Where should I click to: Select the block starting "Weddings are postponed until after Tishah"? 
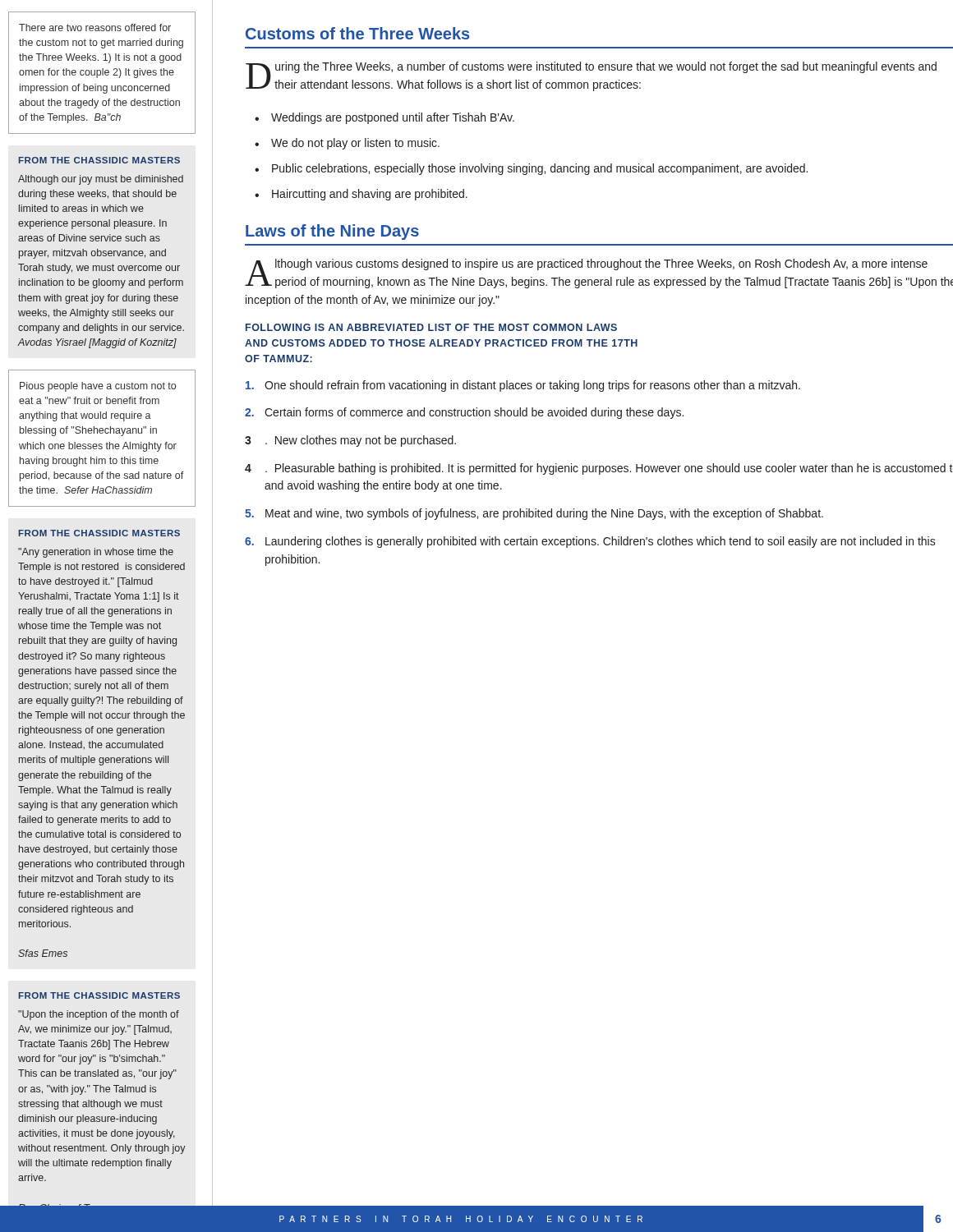393,118
